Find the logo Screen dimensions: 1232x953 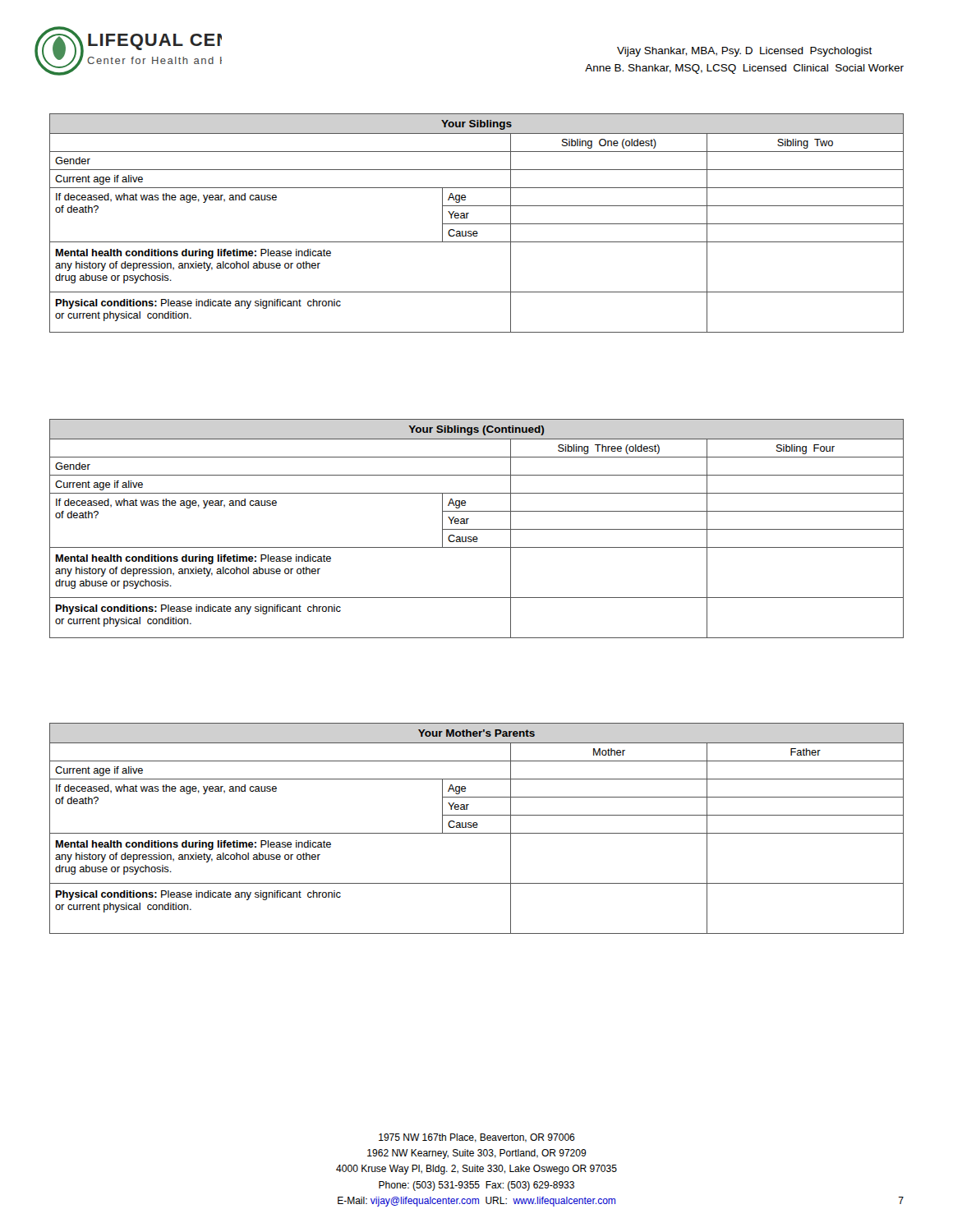click(127, 54)
